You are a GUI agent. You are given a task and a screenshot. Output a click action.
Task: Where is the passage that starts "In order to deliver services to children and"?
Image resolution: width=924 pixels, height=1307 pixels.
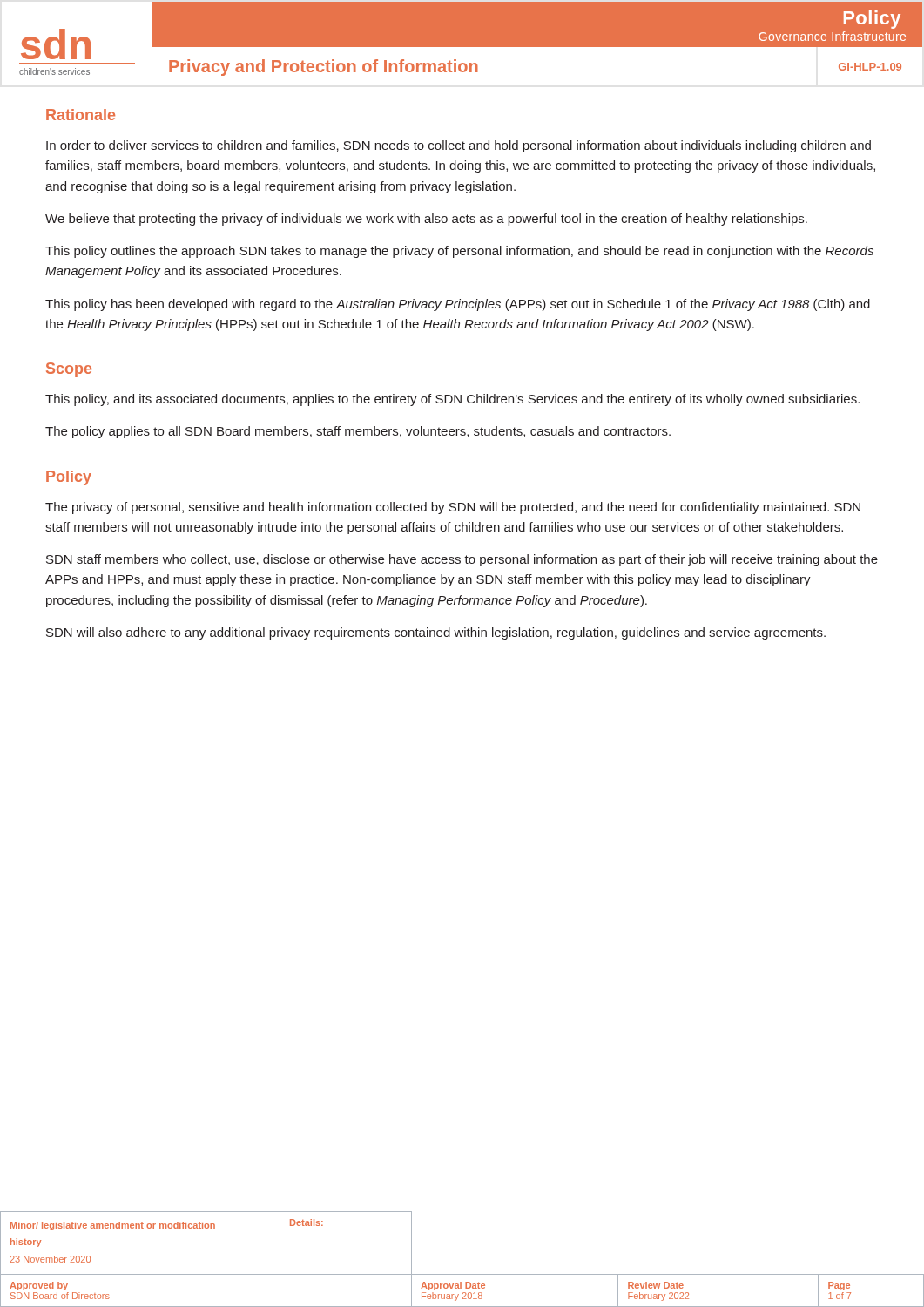point(461,165)
